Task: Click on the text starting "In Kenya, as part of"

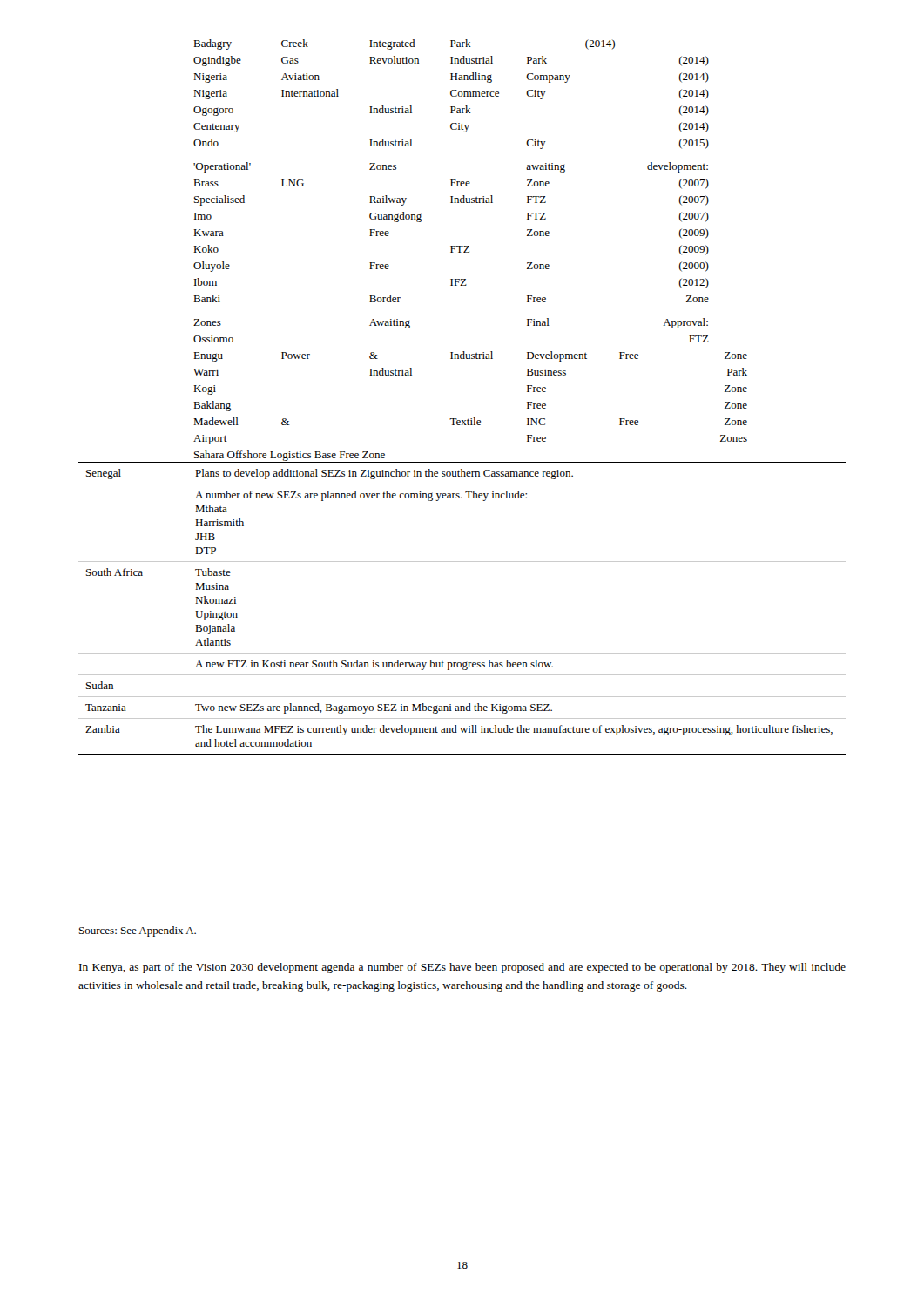Action: [462, 976]
